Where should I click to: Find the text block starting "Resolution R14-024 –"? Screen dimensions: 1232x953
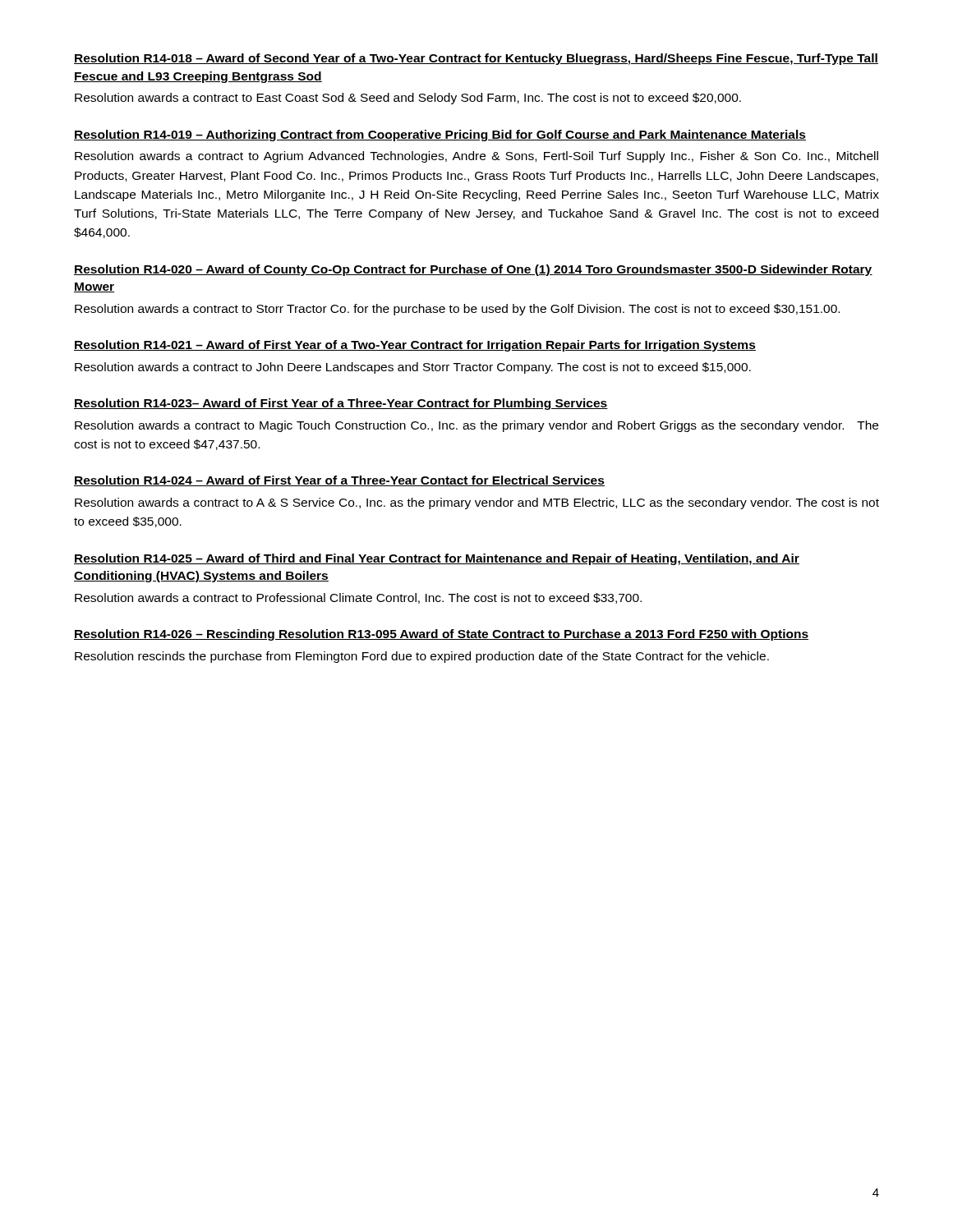coord(339,480)
